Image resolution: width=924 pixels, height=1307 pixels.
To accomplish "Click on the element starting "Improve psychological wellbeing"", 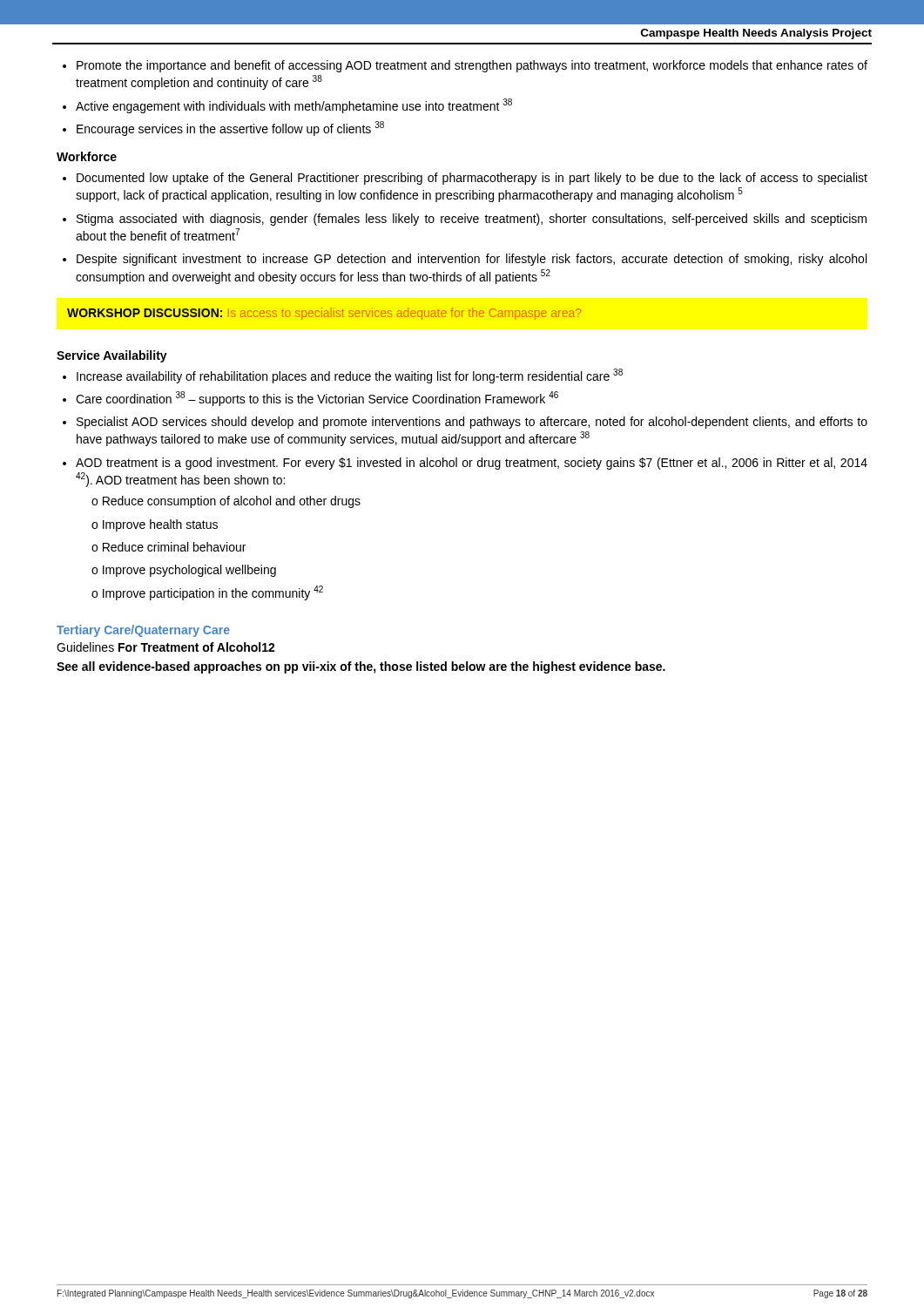I will pos(189,570).
